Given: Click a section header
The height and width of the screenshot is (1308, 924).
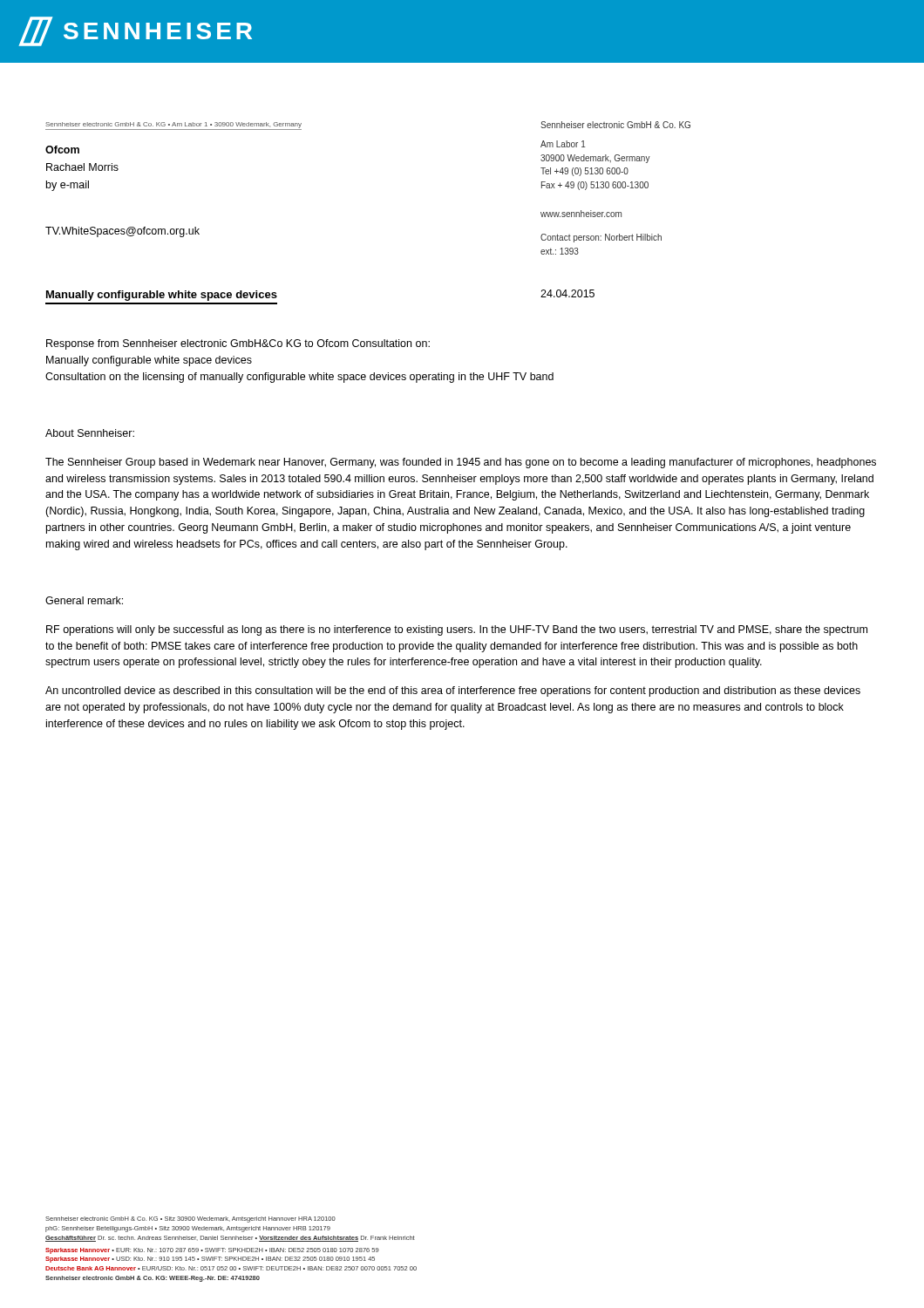Looking at the screenshot, I should [x=161, y=294].
